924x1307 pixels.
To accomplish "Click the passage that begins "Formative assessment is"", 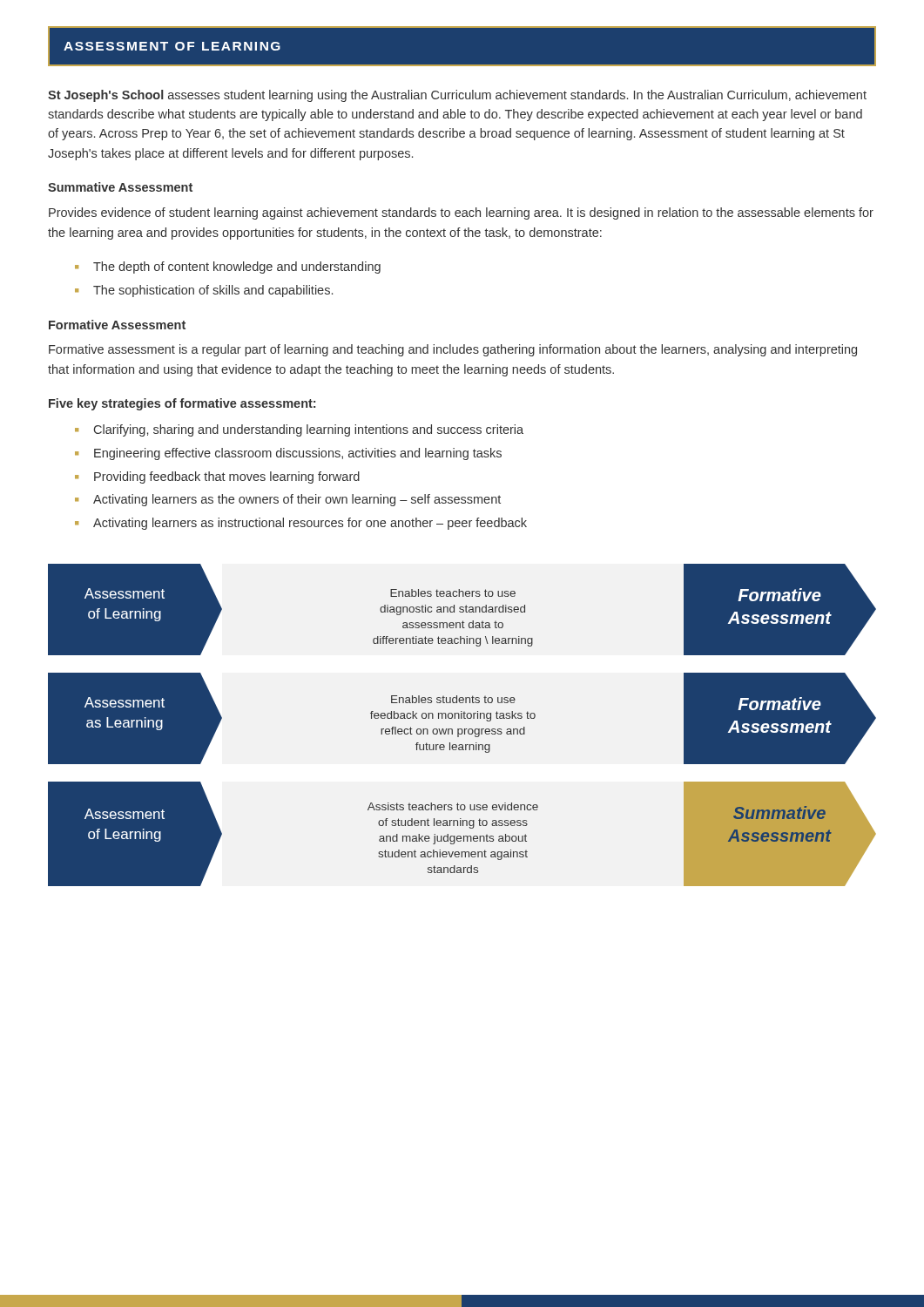I will coord(453,359).
